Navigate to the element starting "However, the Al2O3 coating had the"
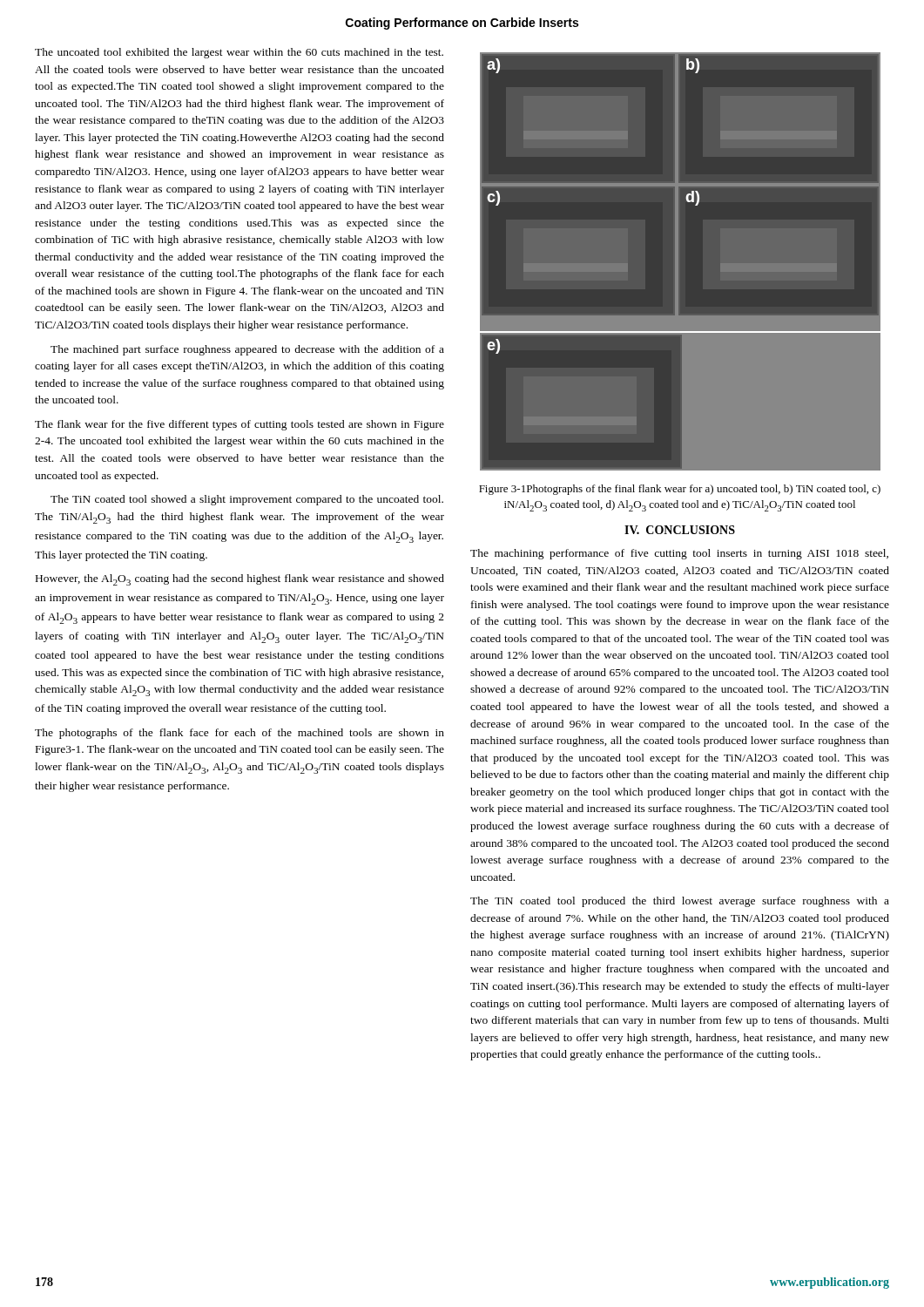The height and width of the screenshot is (1307, 924). click(x=240, y=643)
